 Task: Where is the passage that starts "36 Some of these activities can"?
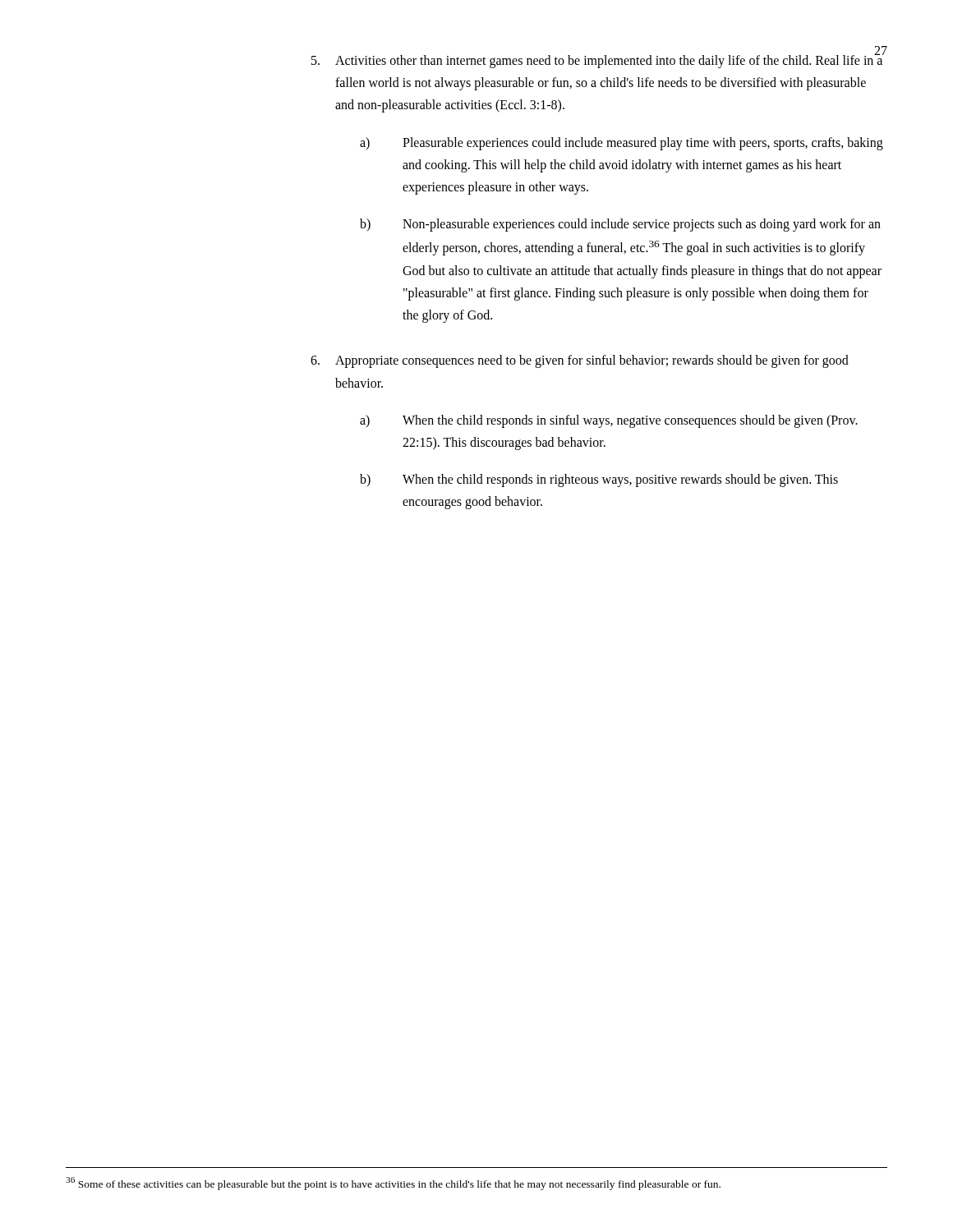pos(476,1183)
